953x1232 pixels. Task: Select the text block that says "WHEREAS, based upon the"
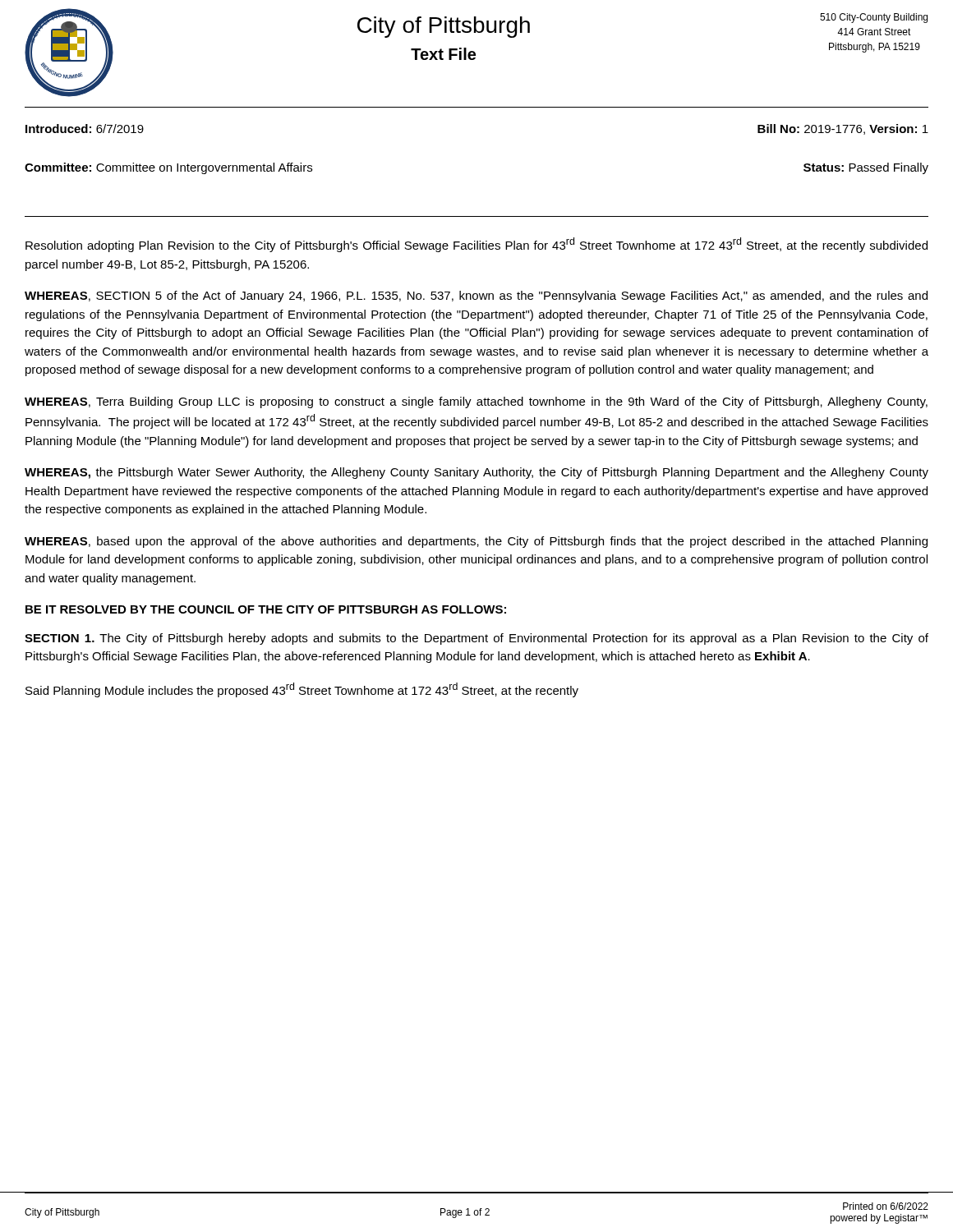476,559
